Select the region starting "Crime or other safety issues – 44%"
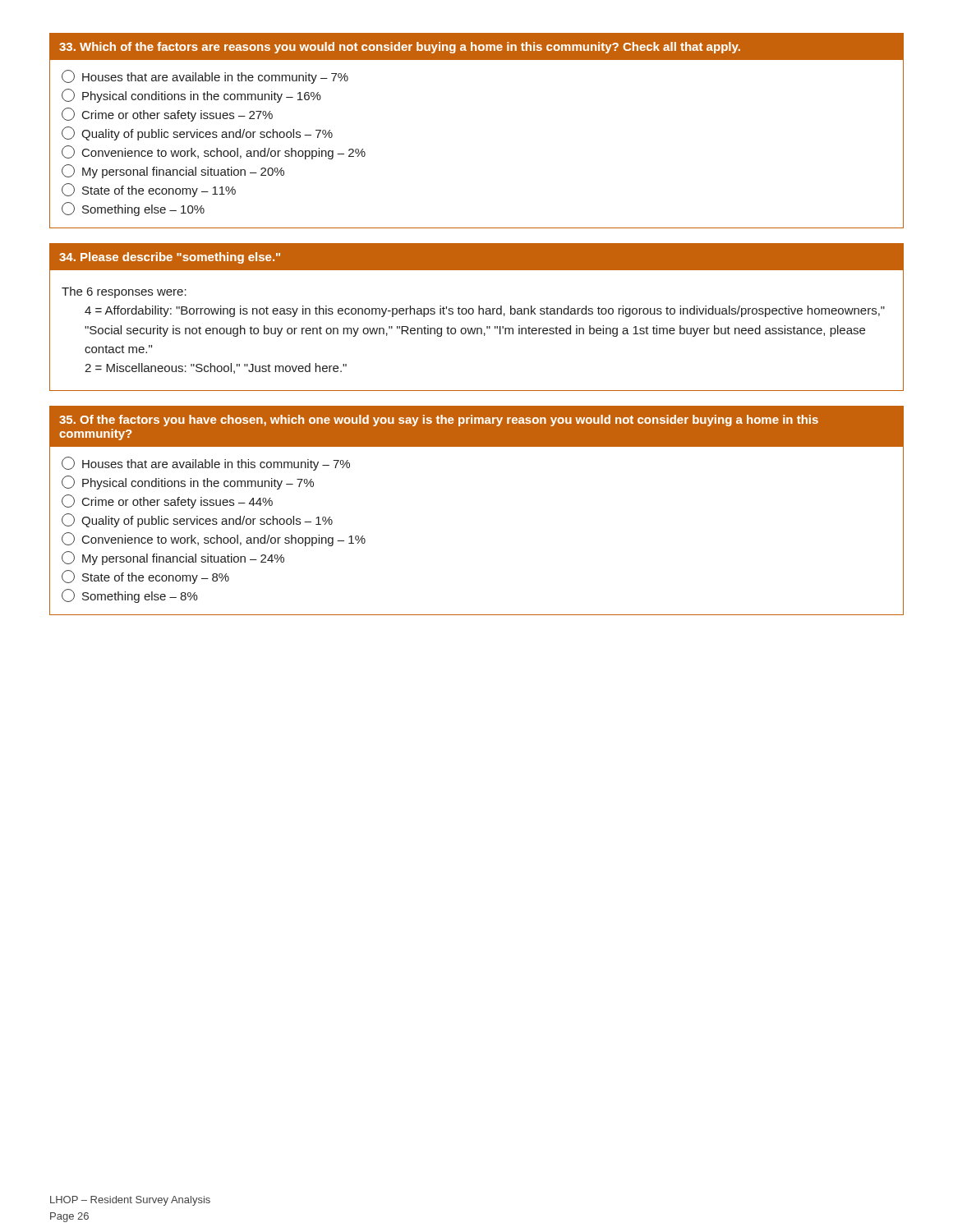The width and height of the screenshot is (953, 1232). (x=167, y=502)
